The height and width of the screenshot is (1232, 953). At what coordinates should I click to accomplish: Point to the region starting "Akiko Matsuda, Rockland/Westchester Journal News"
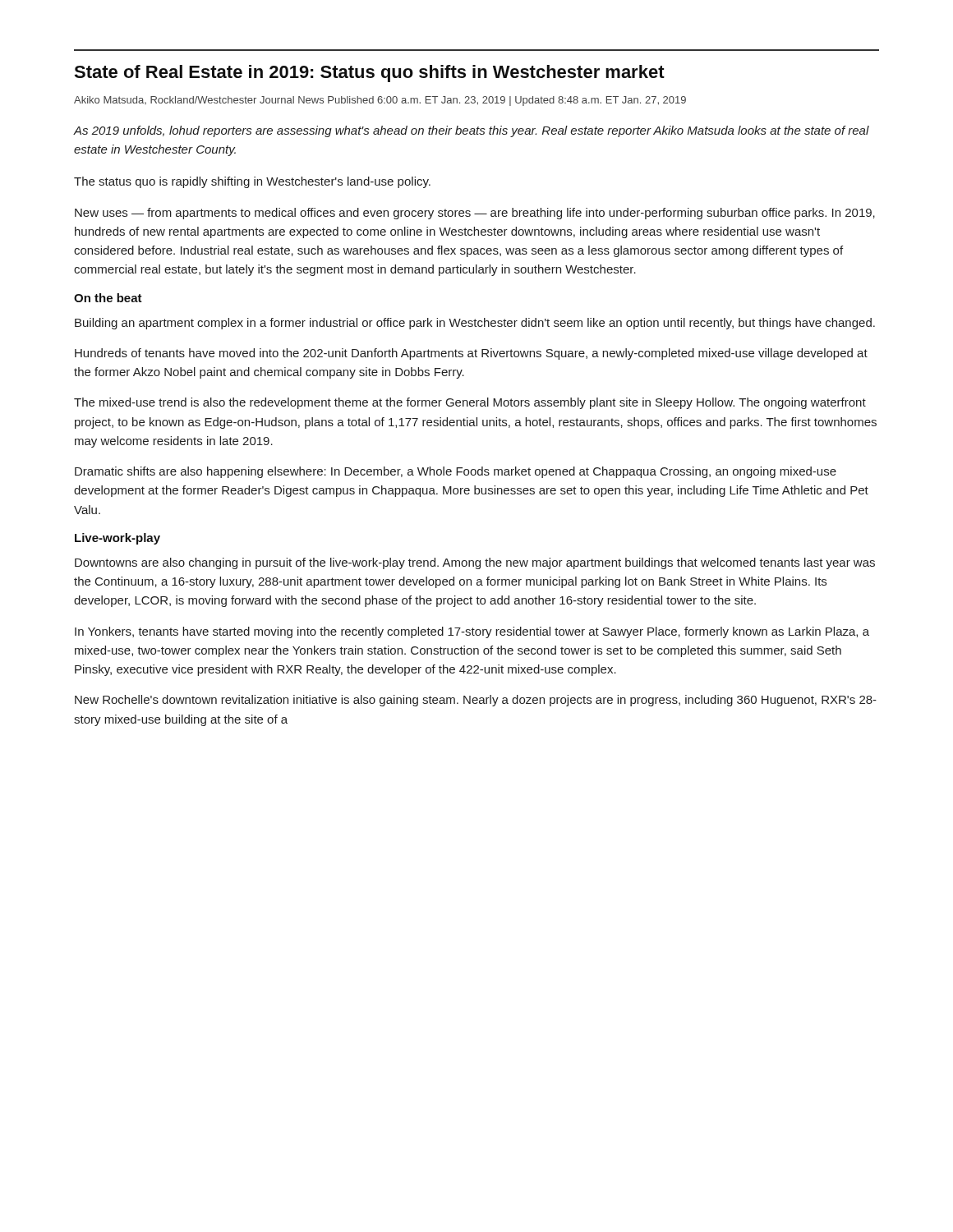[x=380, y=99]
